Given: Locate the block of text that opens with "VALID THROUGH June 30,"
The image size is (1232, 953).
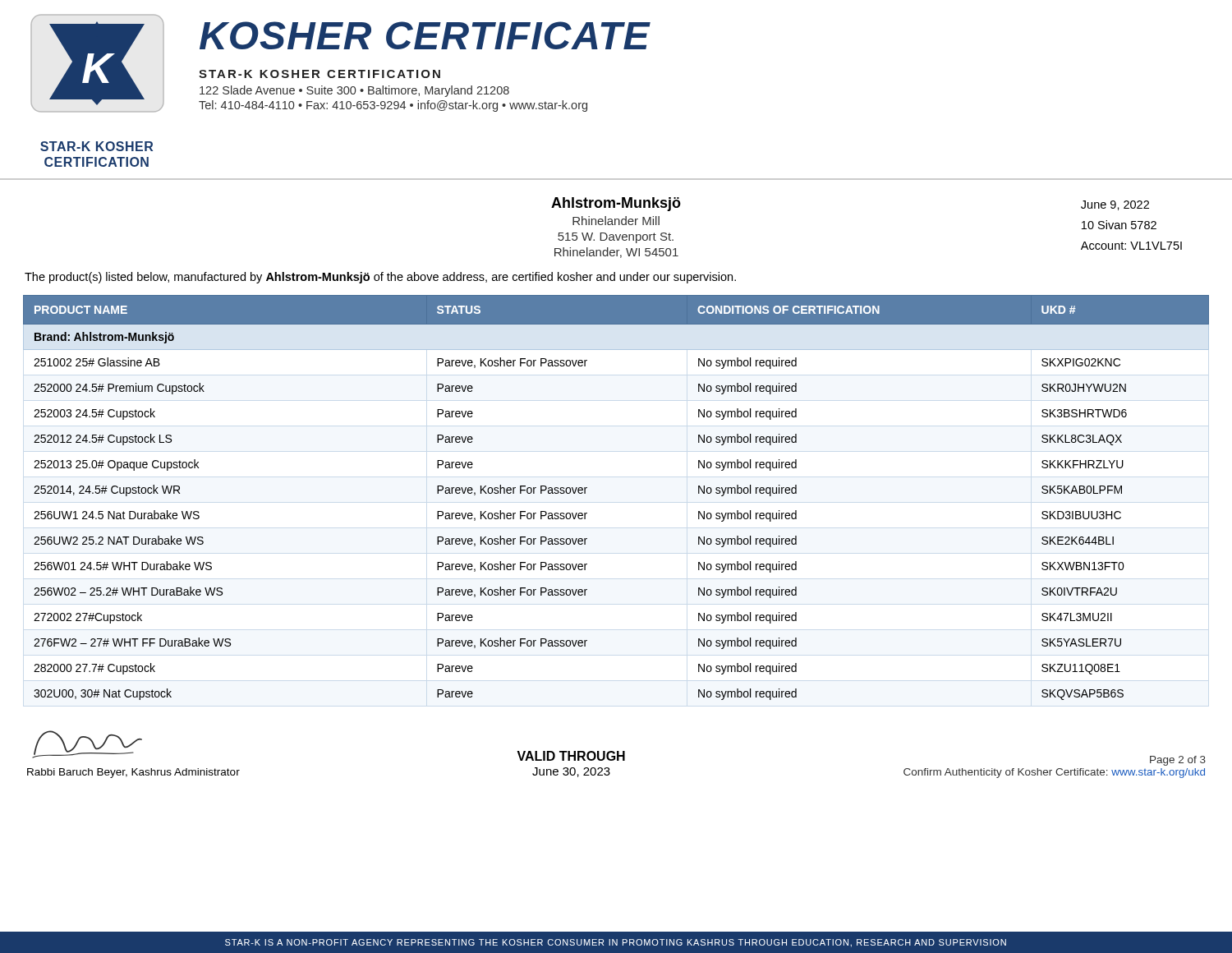Looking at the screenshot, I should pyautogui.click(x=571, y=764).
